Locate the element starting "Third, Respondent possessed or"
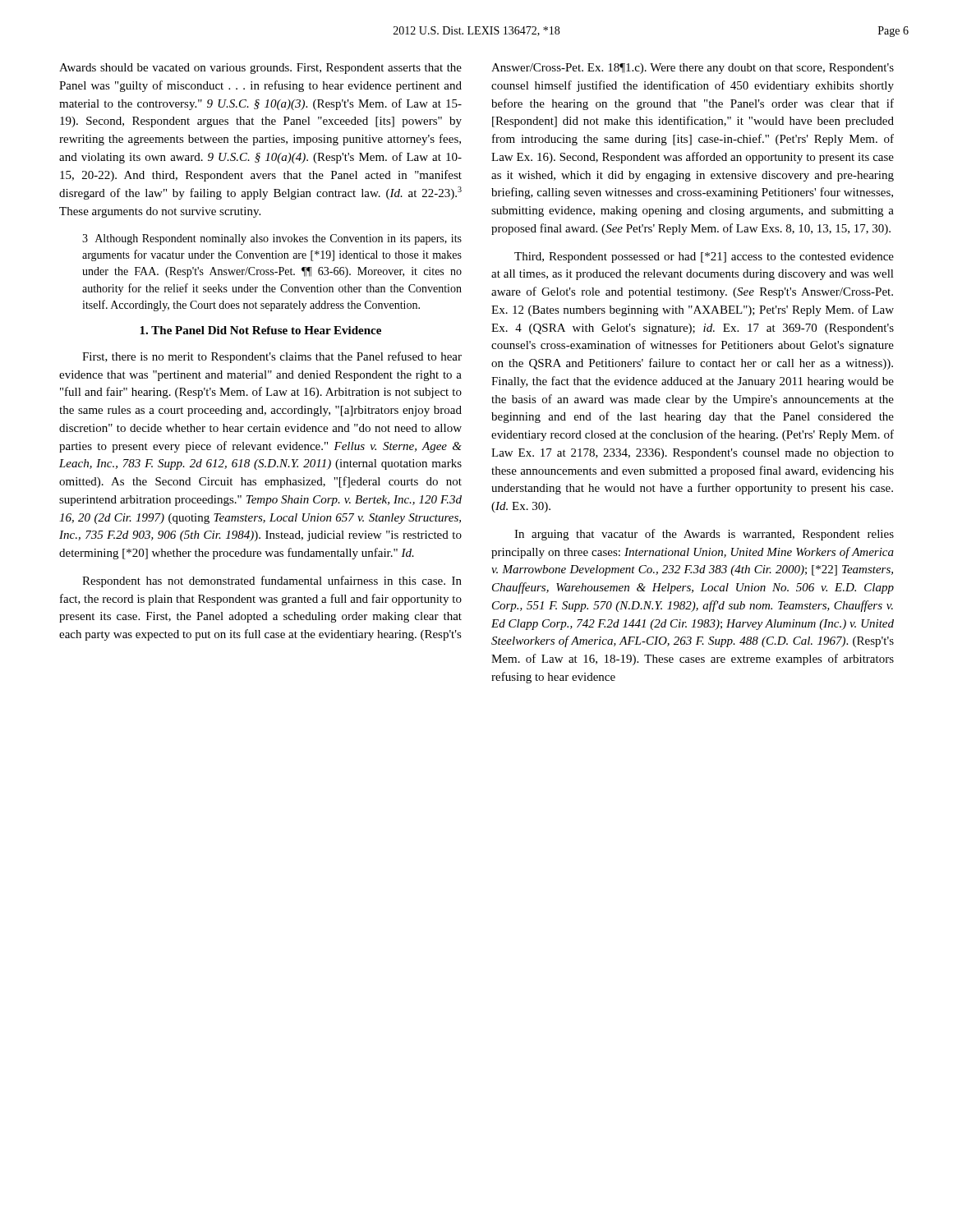Screen dimensions: 1232x953 [x=693, y=382]
